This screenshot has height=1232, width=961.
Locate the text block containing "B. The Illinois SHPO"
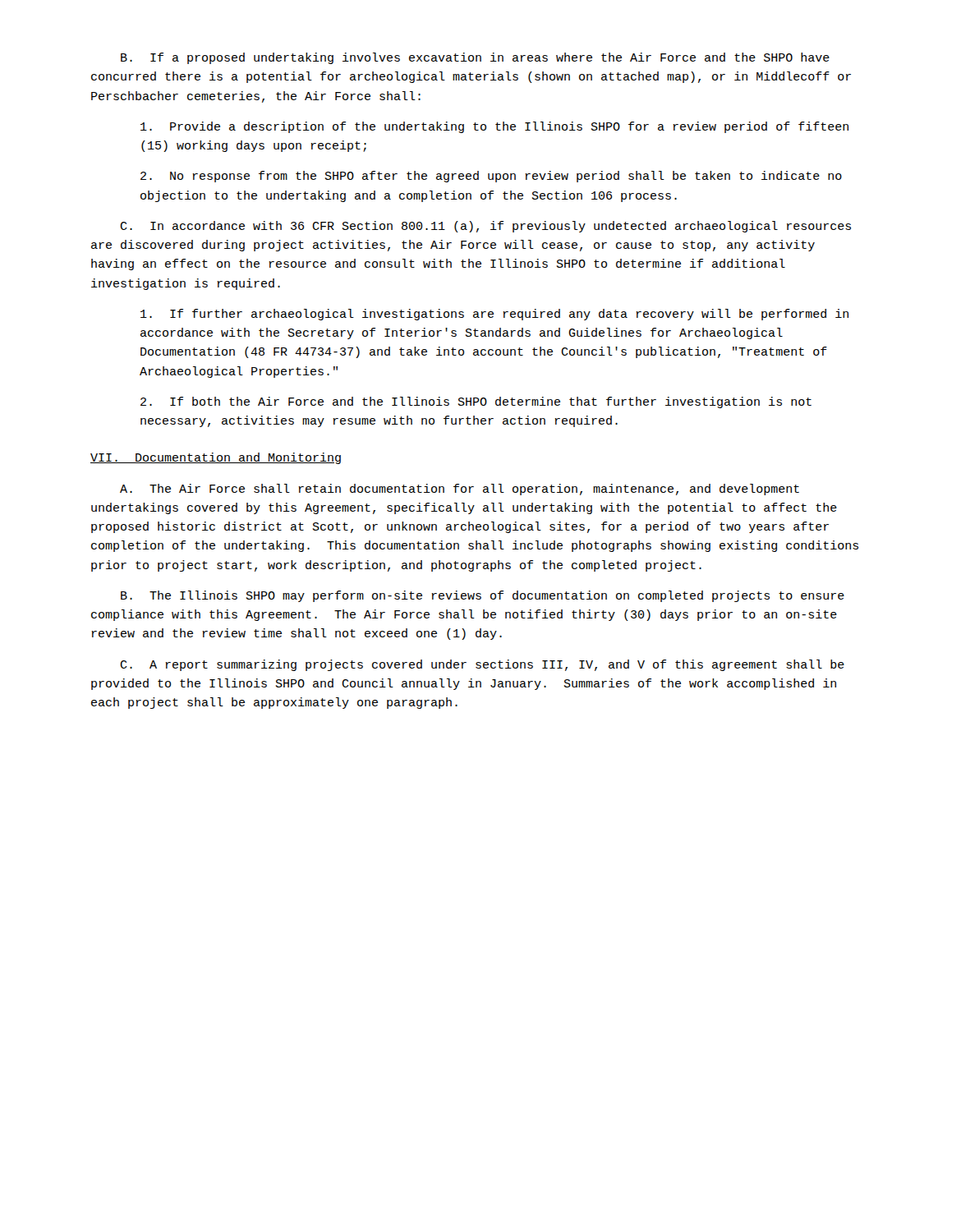click(x=467, y=616)
